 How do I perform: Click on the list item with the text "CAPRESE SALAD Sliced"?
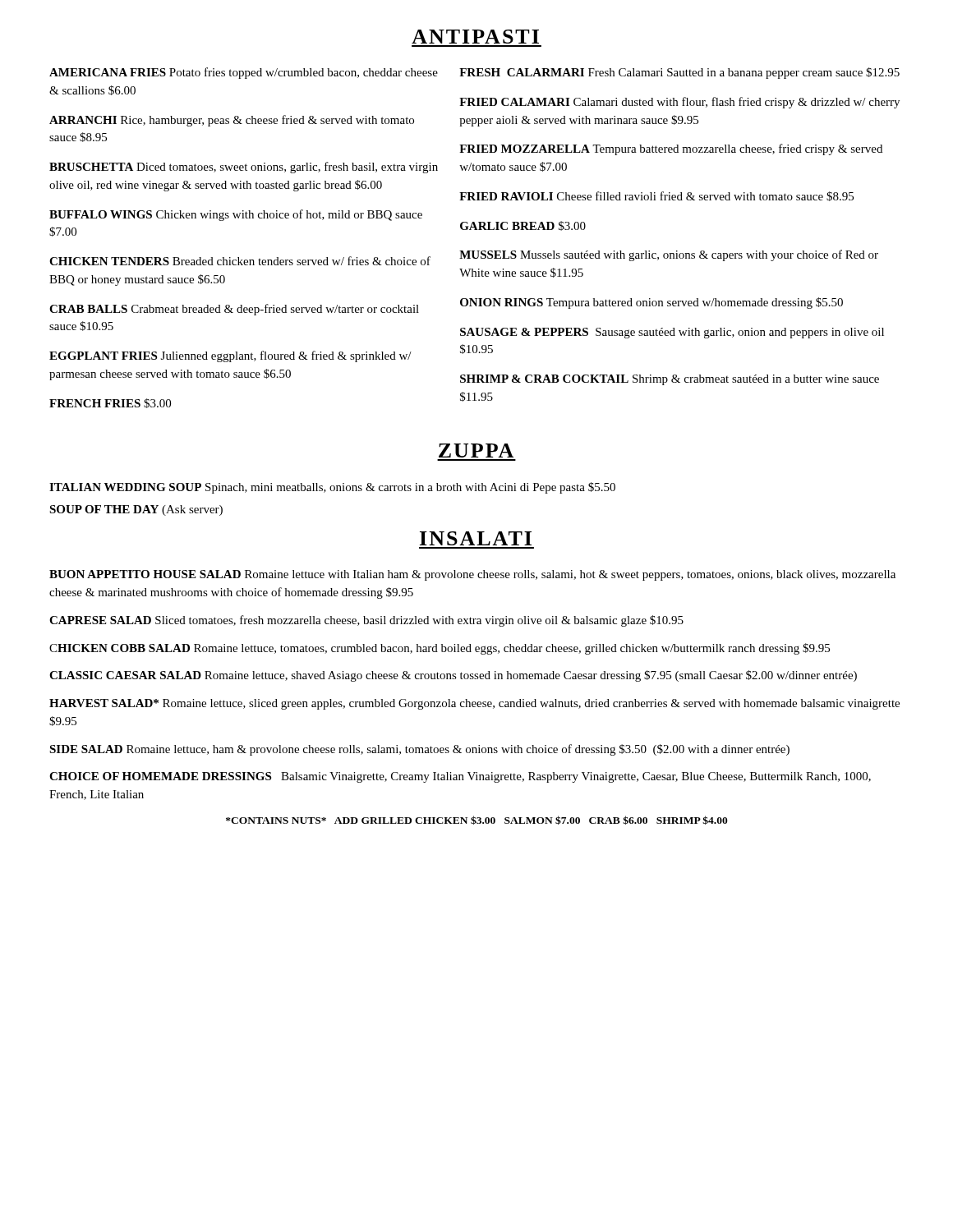(x=366, y=620)
